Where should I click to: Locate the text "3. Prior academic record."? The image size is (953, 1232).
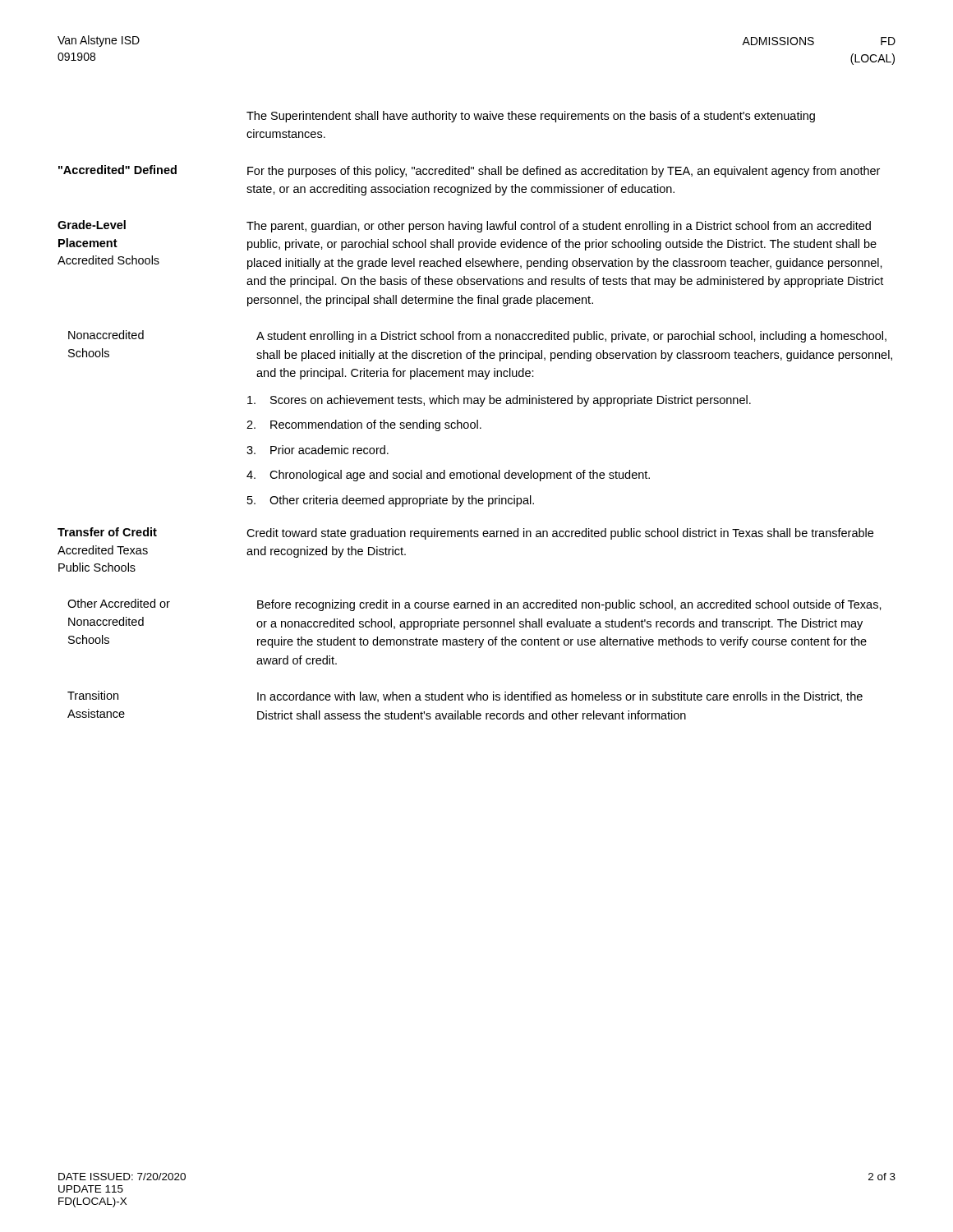318,450
